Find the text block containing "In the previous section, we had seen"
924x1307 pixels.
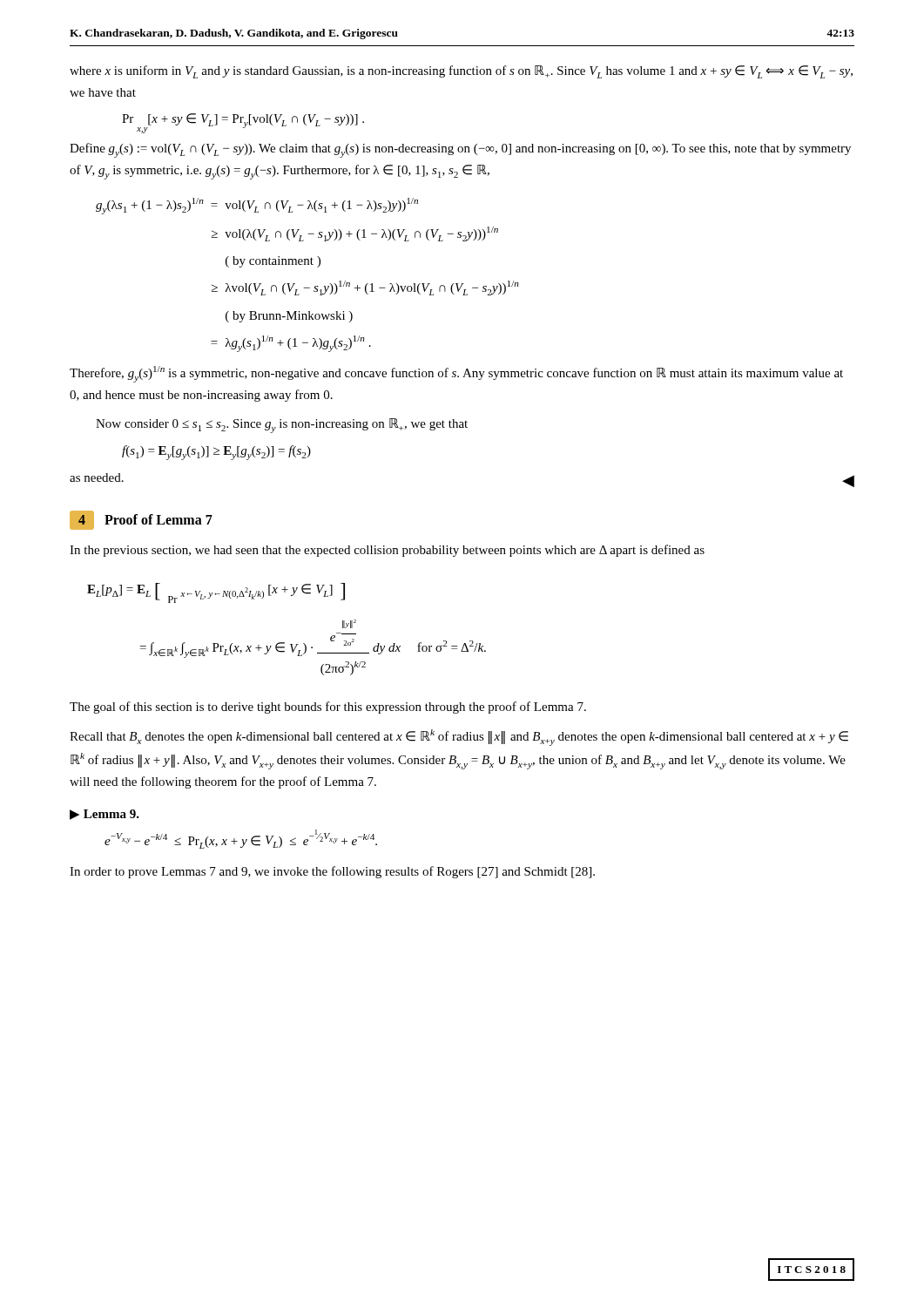(x=462, y=550)
